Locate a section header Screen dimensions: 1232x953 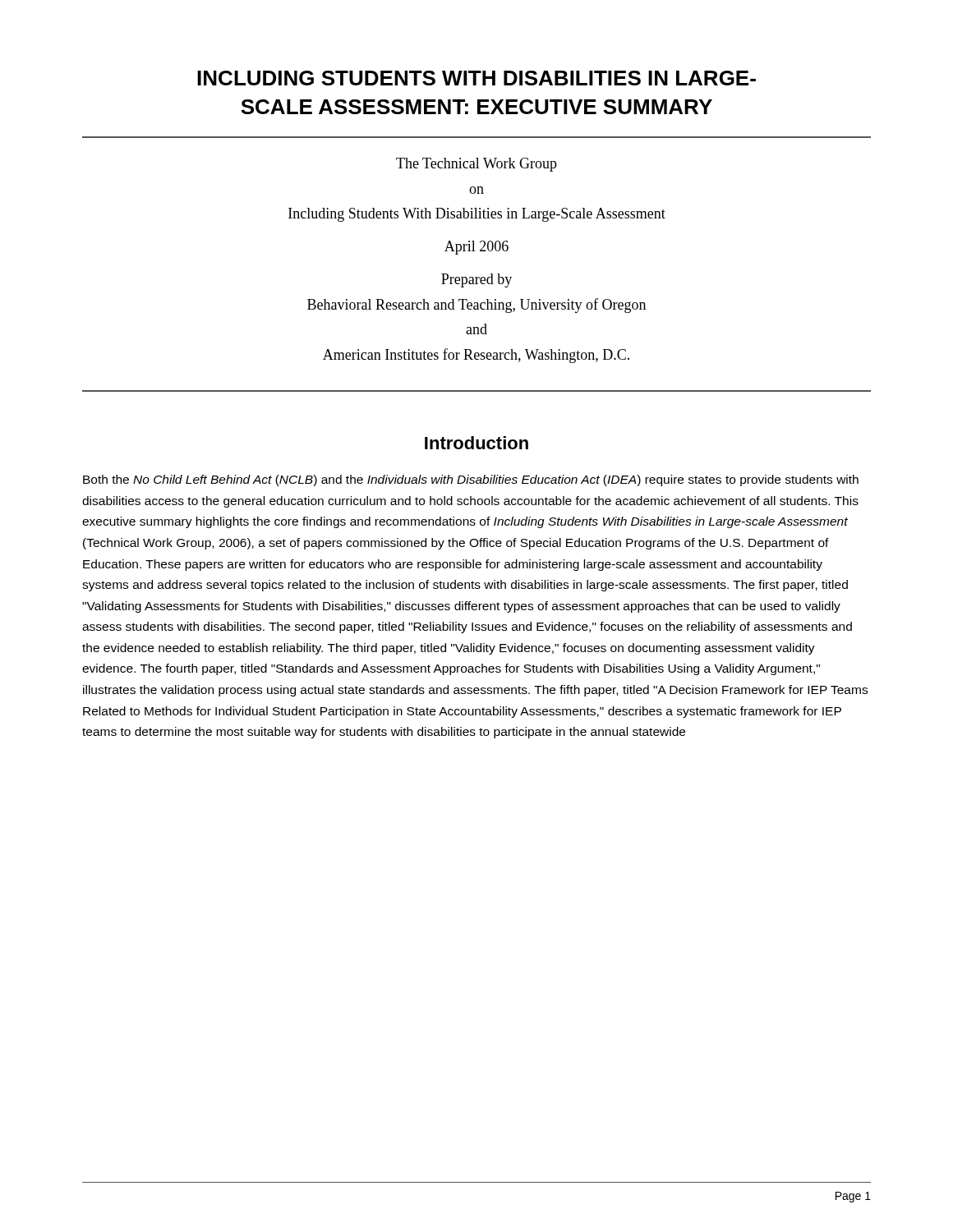tap(476, 443)
